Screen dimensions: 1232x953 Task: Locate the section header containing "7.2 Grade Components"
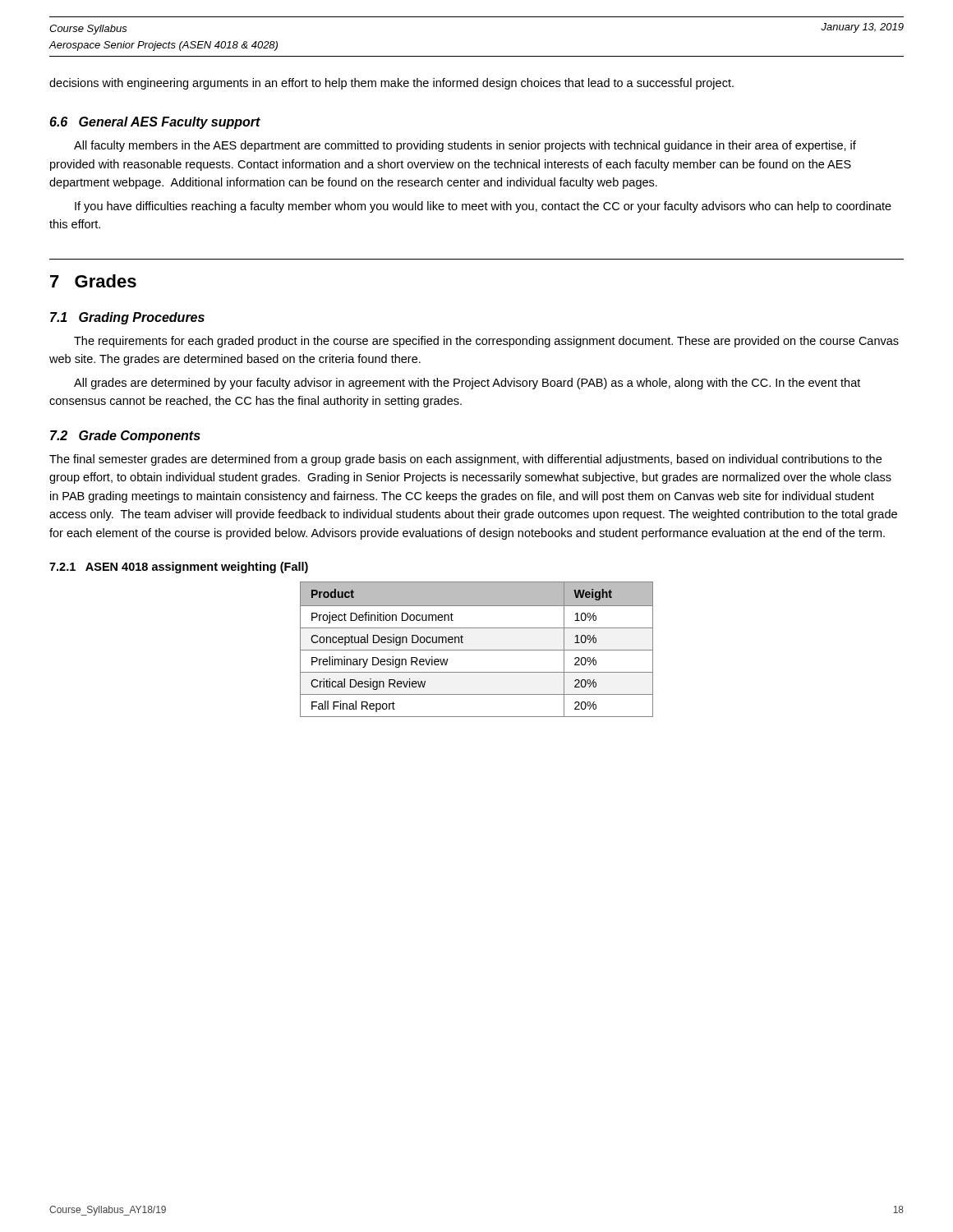pos(125,437)
